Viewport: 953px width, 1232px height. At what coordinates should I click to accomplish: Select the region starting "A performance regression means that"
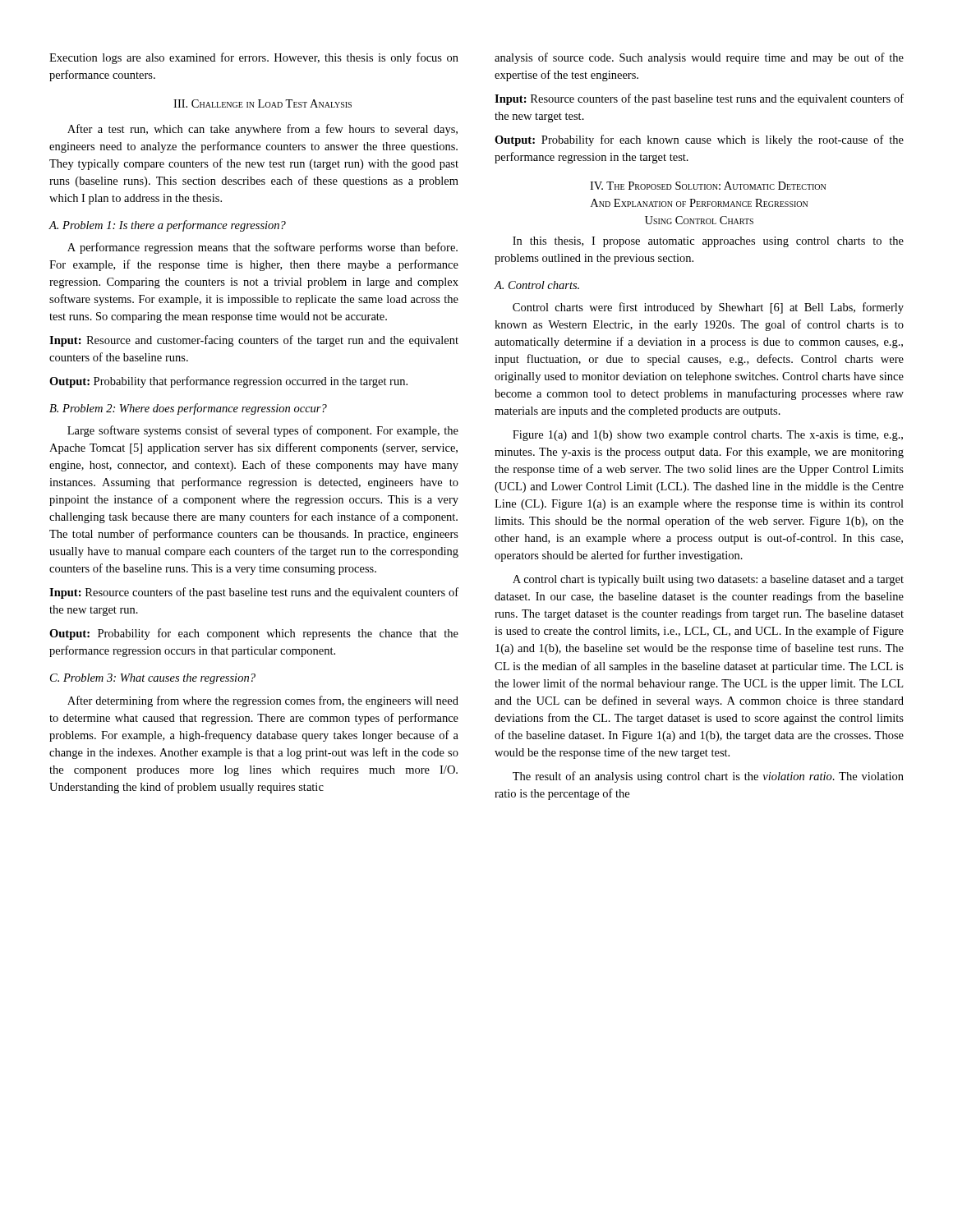(254, 315)
